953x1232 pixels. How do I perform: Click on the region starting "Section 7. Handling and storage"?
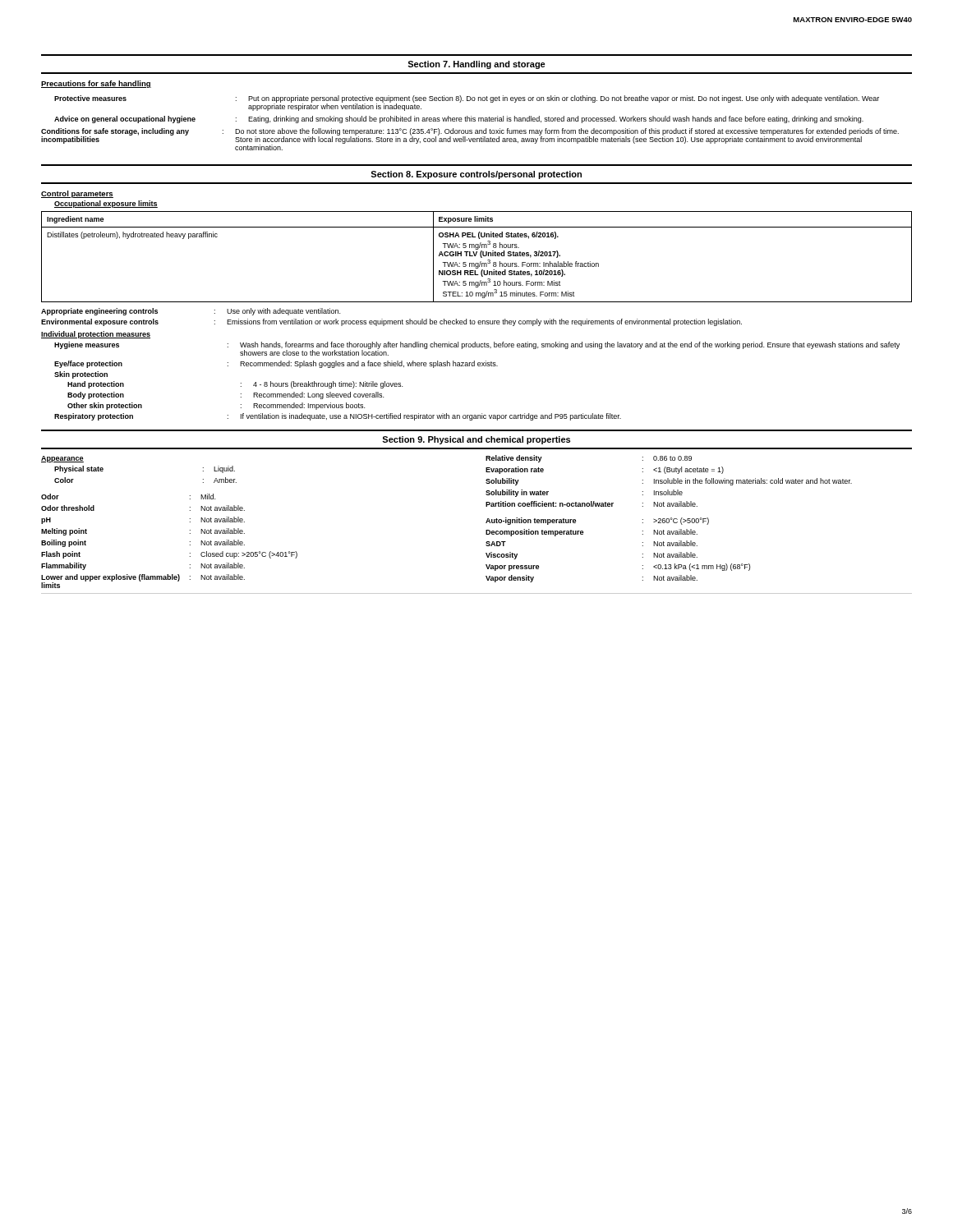coord(476,64)
